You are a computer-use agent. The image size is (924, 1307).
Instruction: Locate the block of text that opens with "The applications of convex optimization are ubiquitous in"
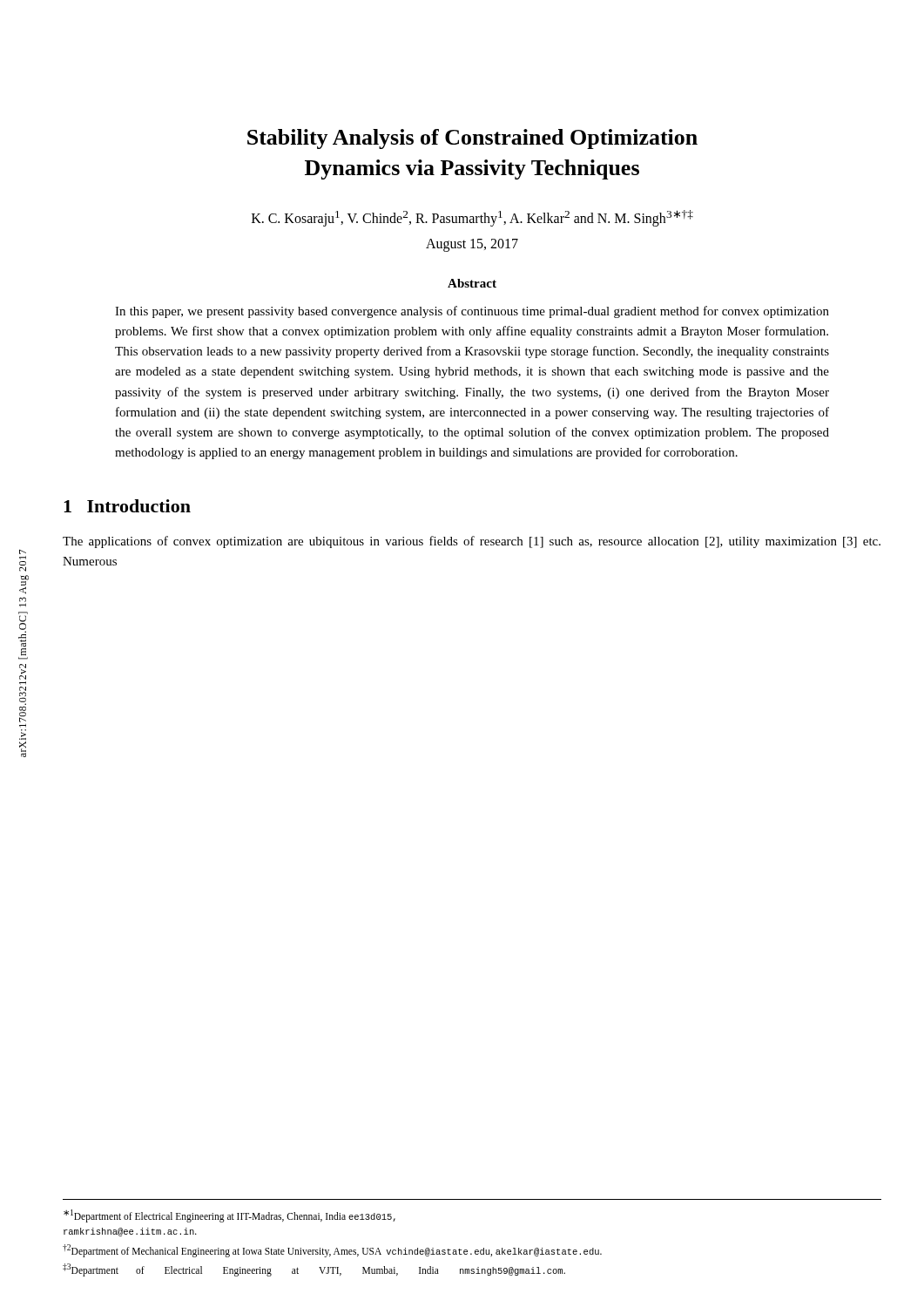(x=472, y=551)
